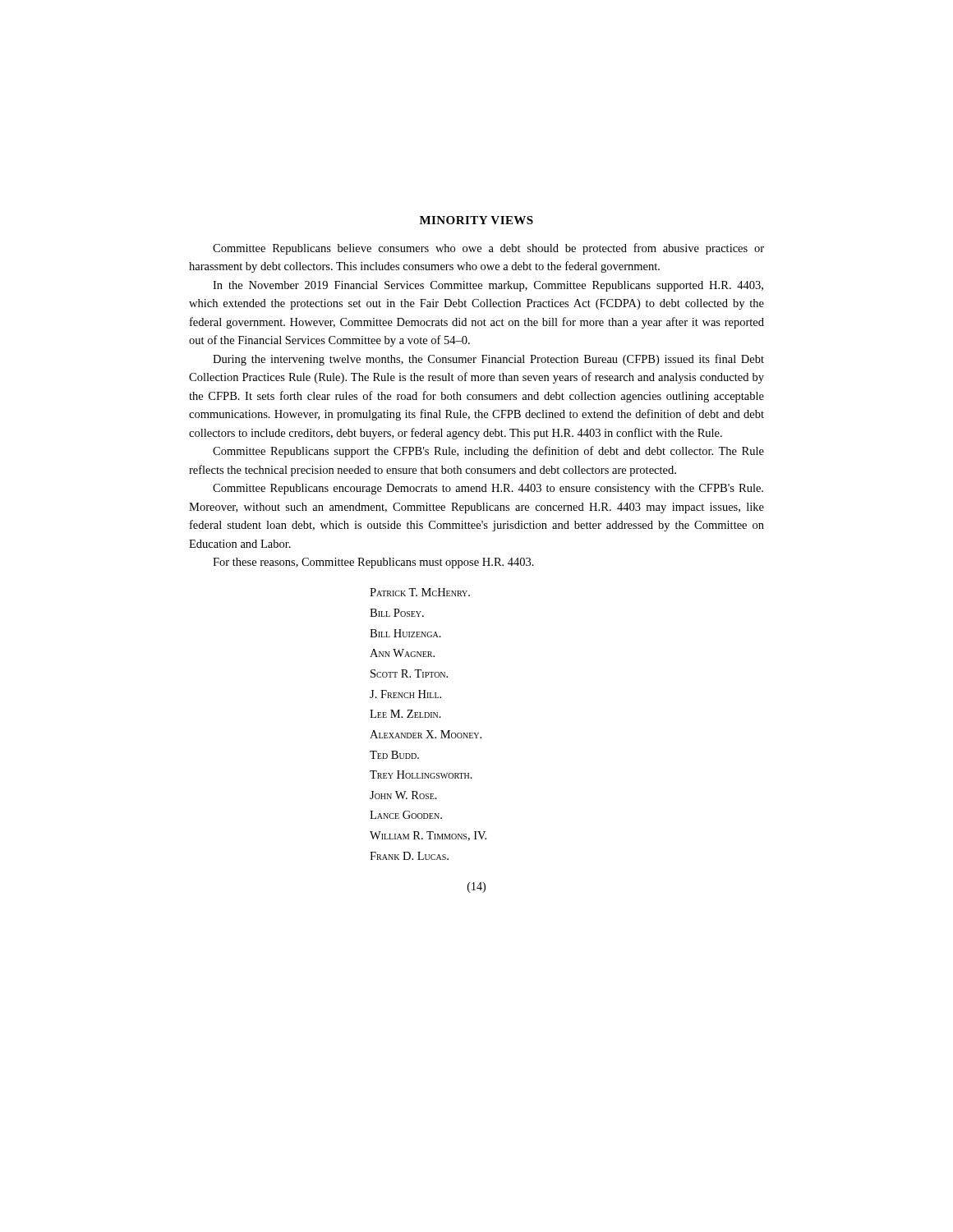Point to the region starting "Ted Budd."
This screenshot has width=953, height=1232.
(395, 754)
